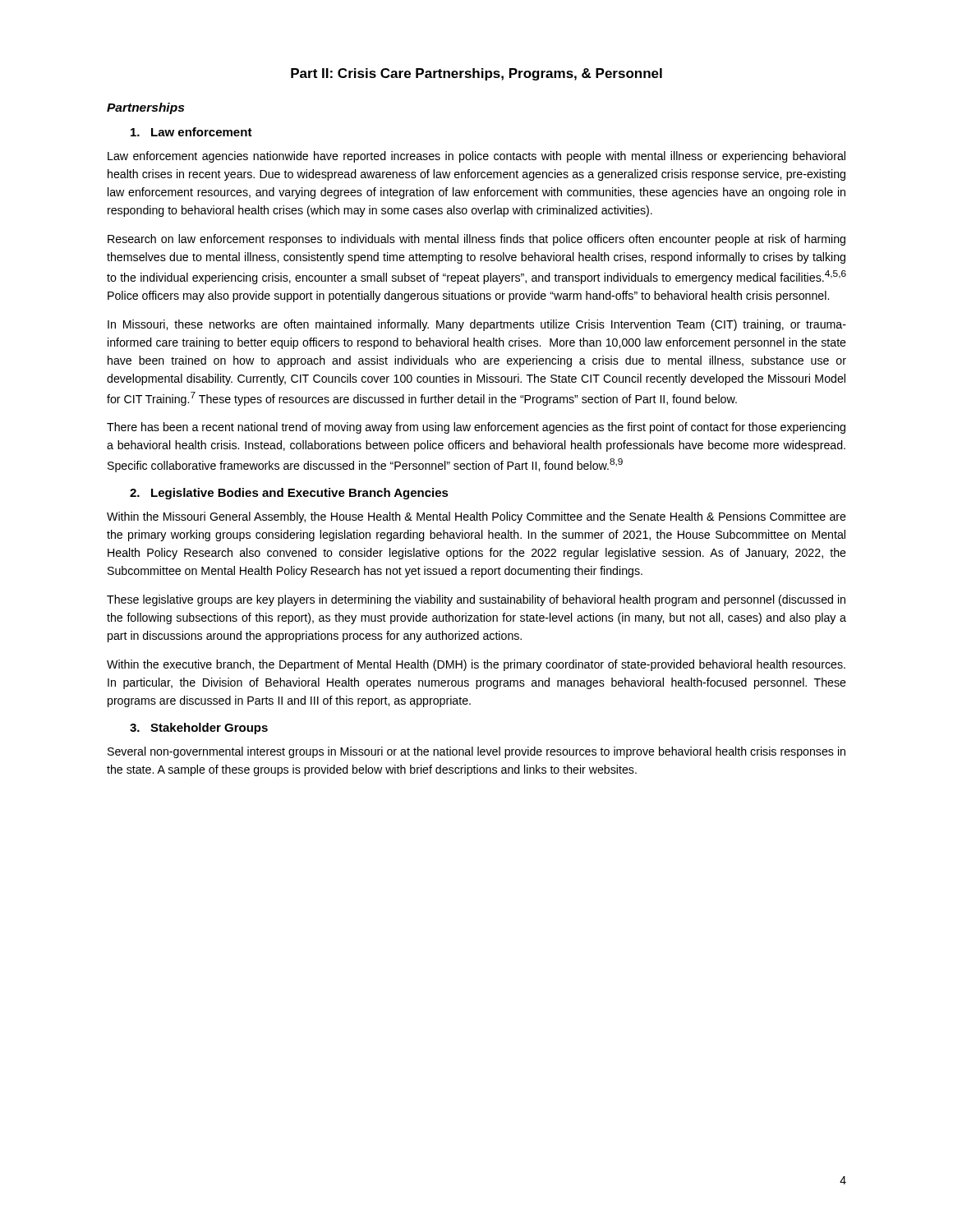The height and width of the screenshot is (1232, 953).
Task: Find the section header that says "2. Legislative Bodies and Executive"
Action: point(289,493)
